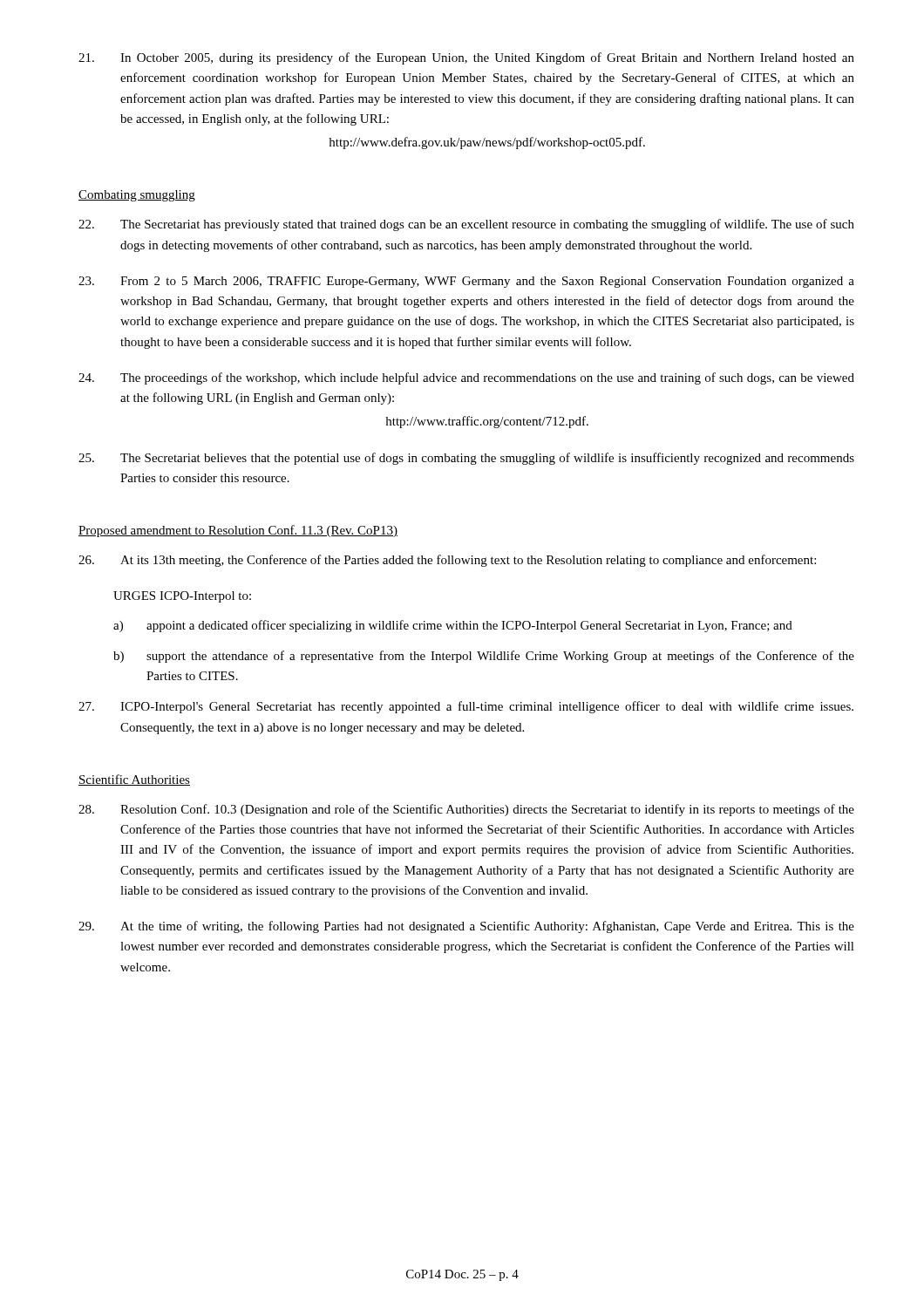Navigate to the text block starting "URGES ICPO-Interpol to:"
The image size is (924, 1308).
click(183, 596)
